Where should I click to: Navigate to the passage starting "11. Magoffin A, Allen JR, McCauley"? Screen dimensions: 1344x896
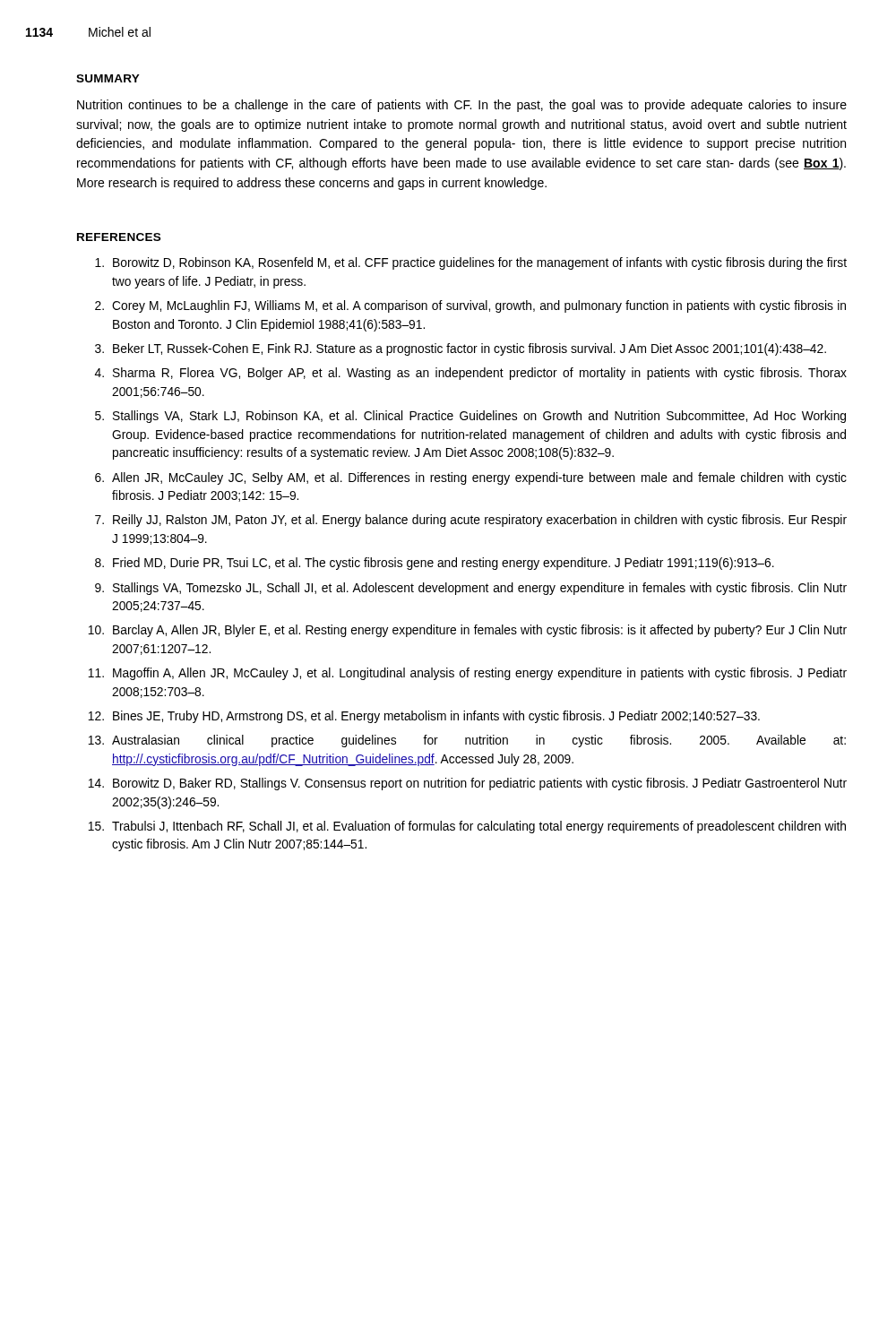click(x=461, y=683)
